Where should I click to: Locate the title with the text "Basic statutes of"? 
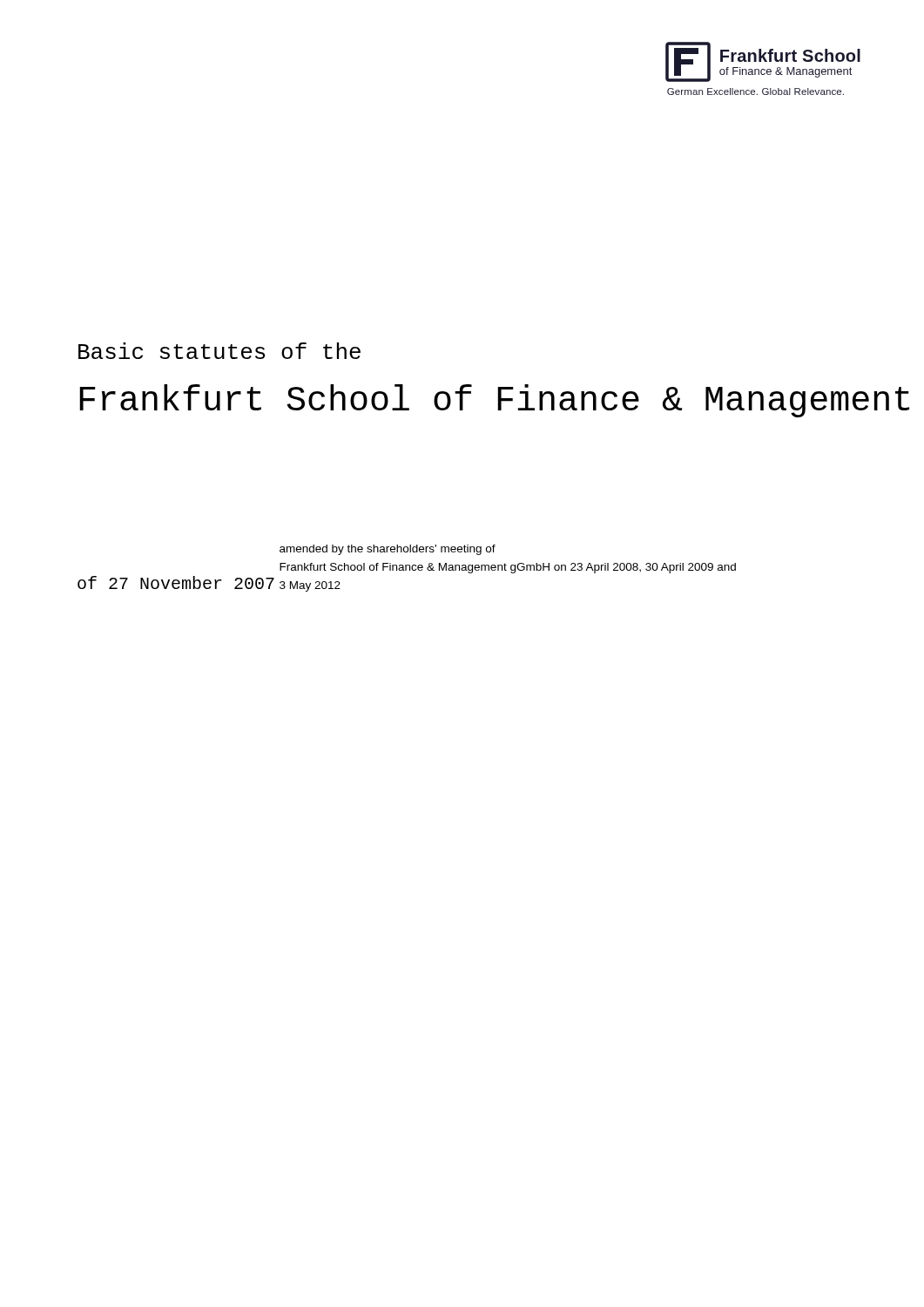point(495,380)
